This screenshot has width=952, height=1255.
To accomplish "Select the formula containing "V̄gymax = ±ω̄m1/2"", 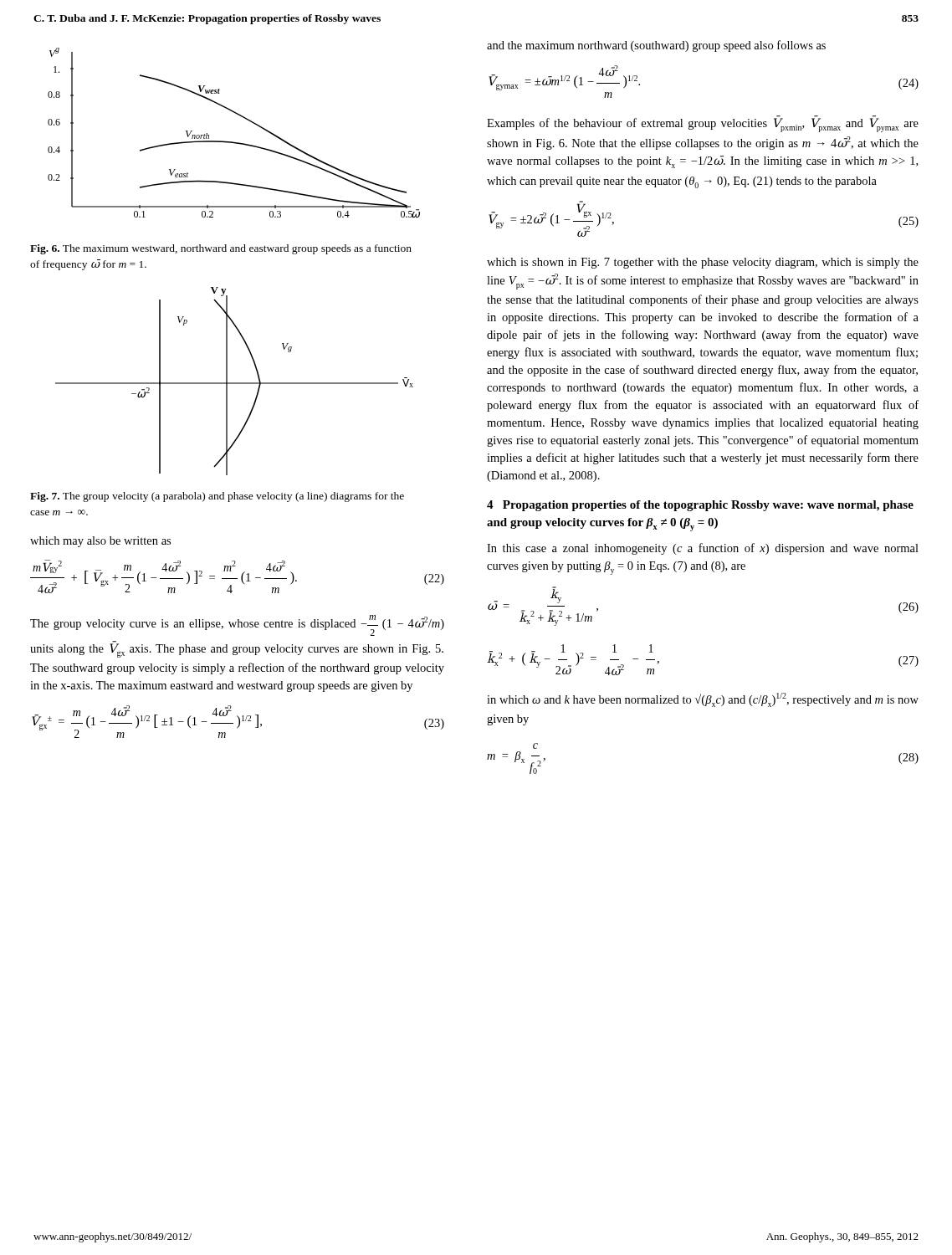I will (576, 77).
